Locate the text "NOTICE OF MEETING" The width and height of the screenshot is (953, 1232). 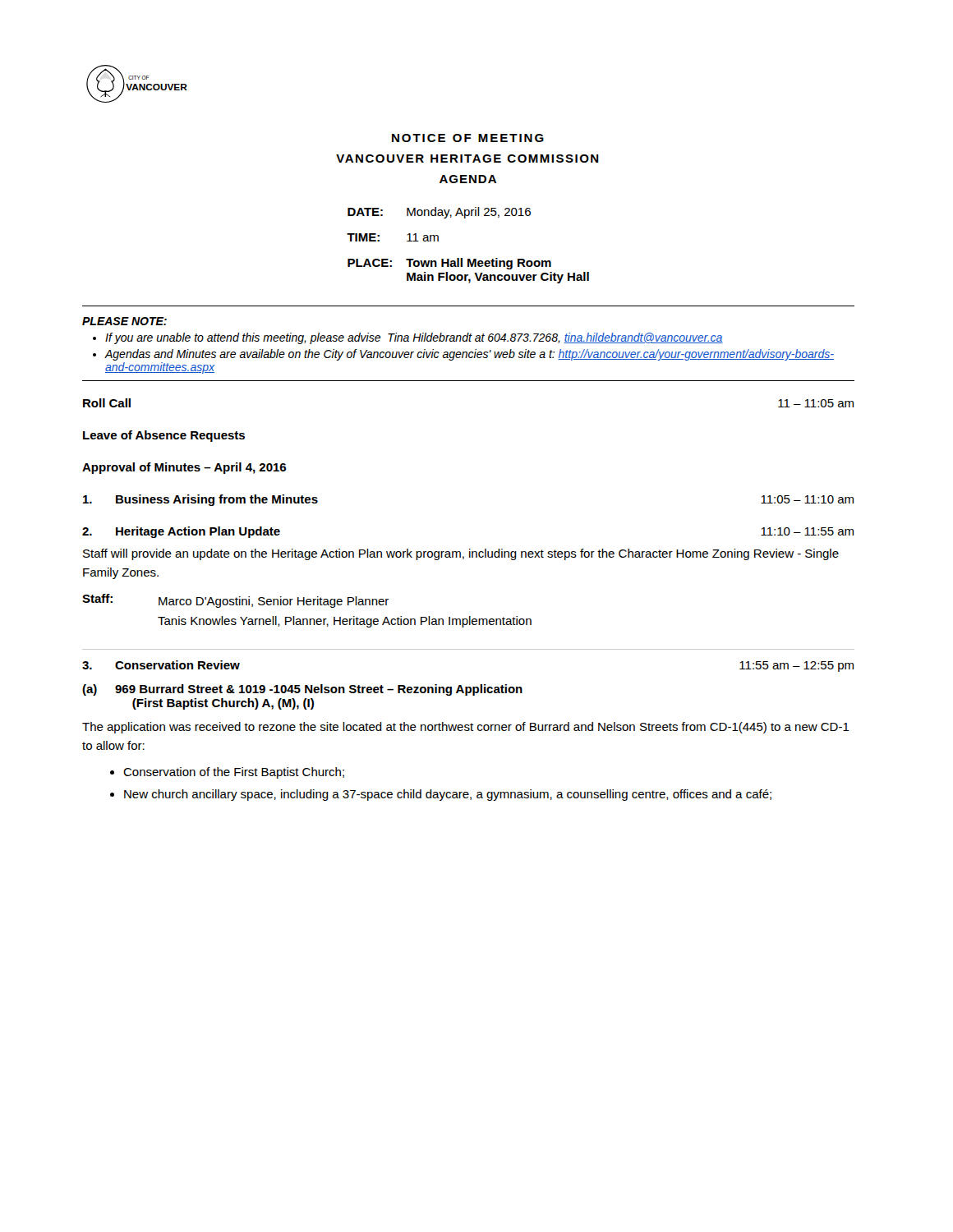(468, 138)
